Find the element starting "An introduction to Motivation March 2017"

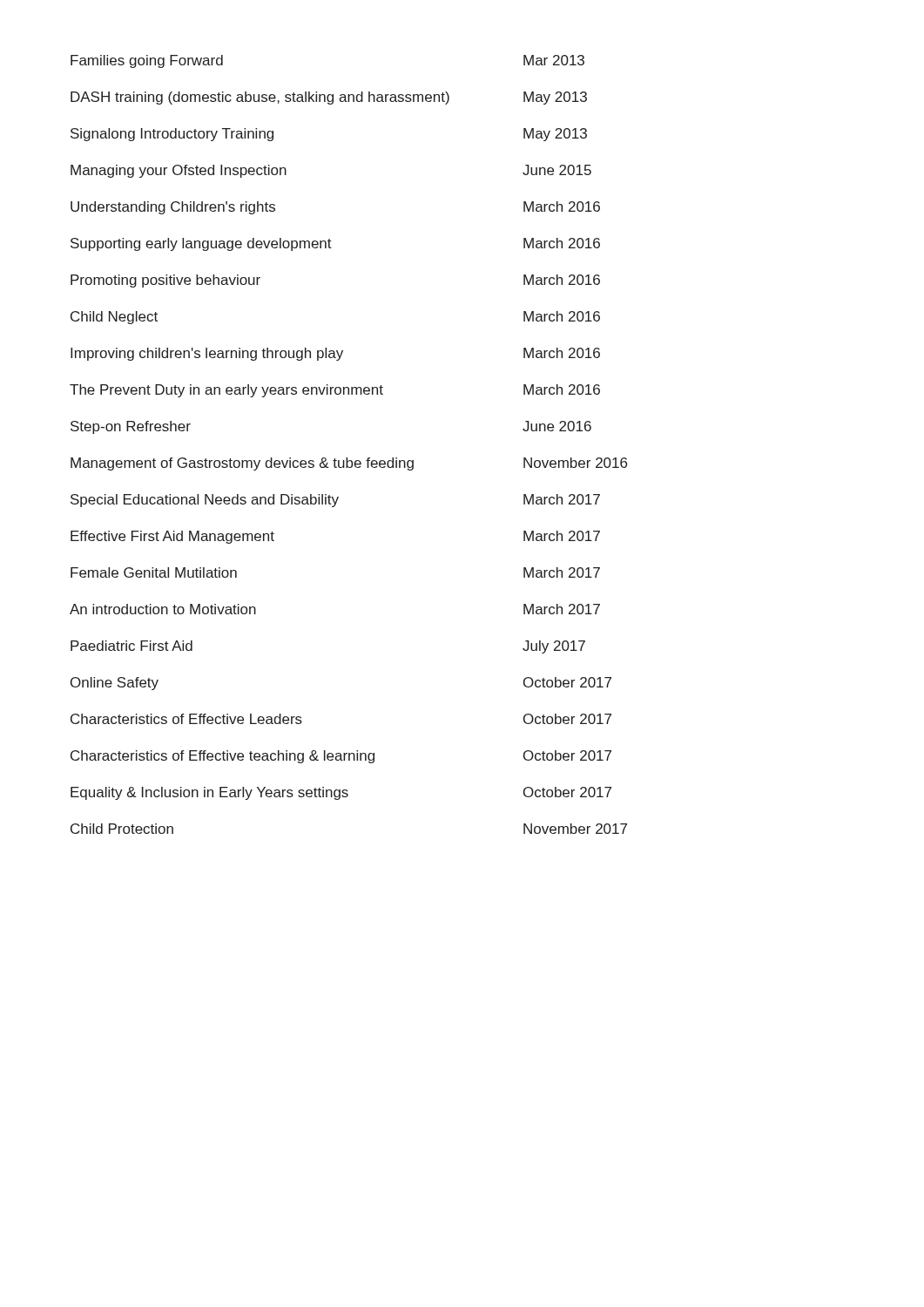point(166,609)
